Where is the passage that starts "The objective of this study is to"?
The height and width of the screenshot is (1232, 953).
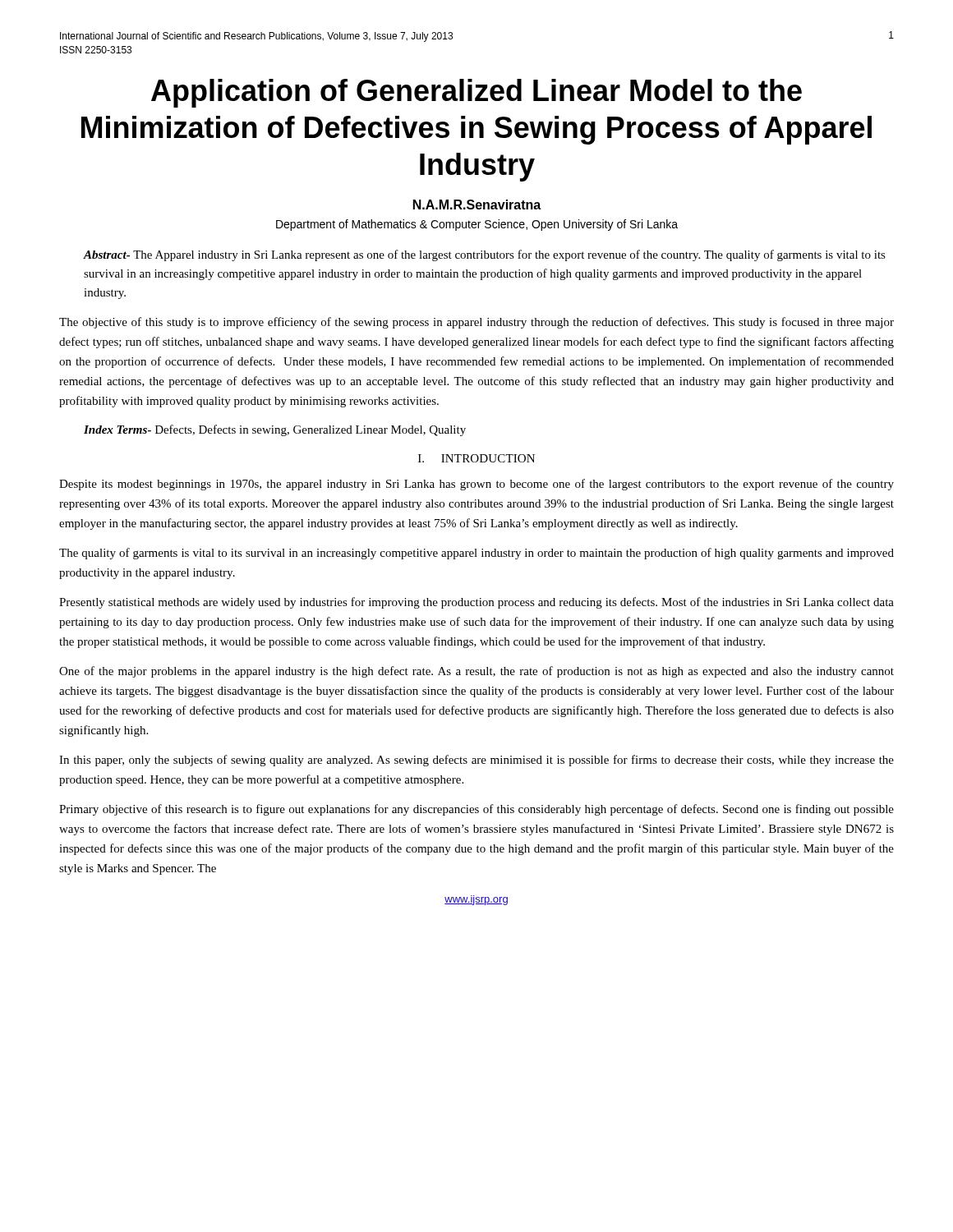coord(476,362)
